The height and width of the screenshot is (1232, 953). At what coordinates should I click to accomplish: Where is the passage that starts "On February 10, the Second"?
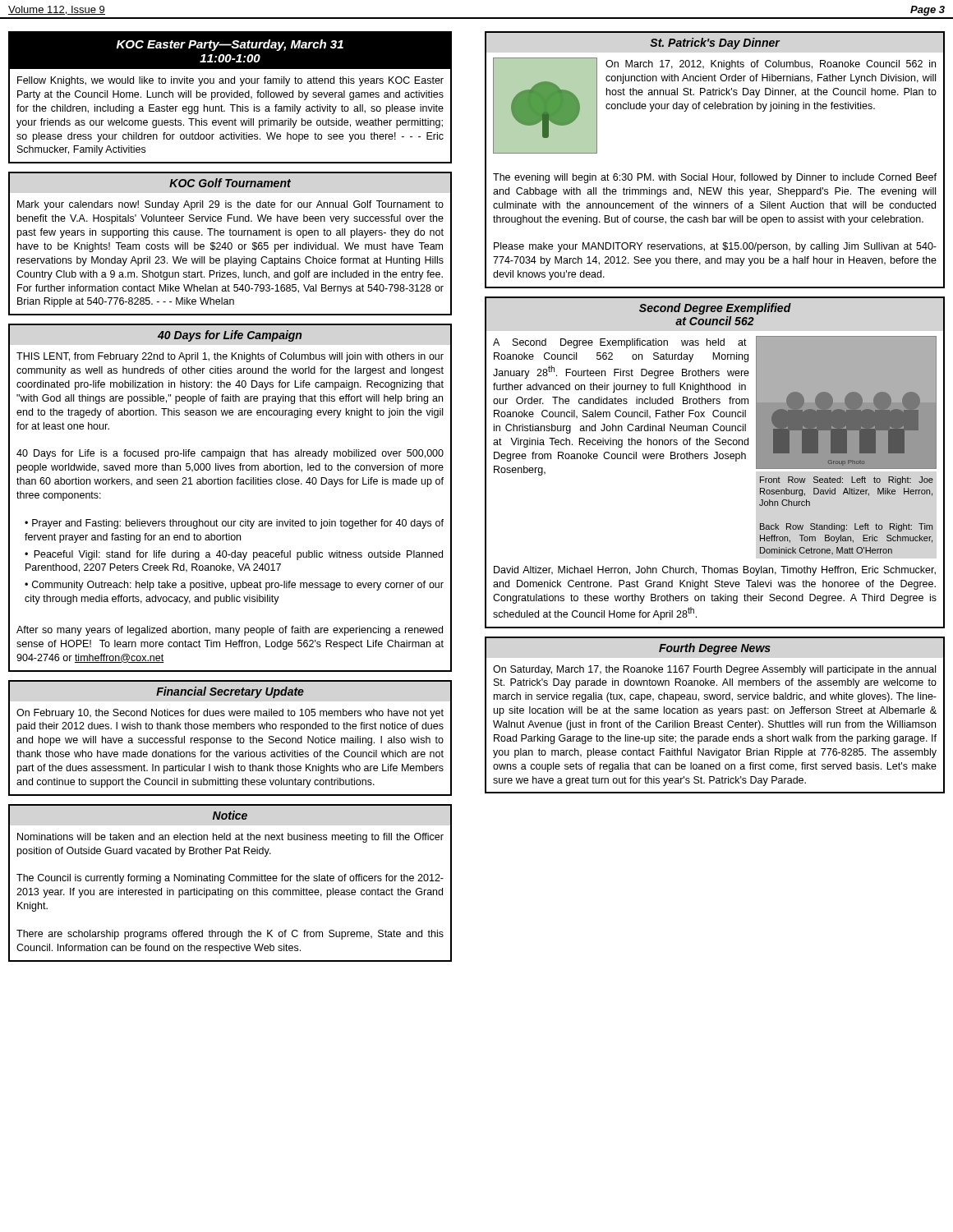click(230, 747)
